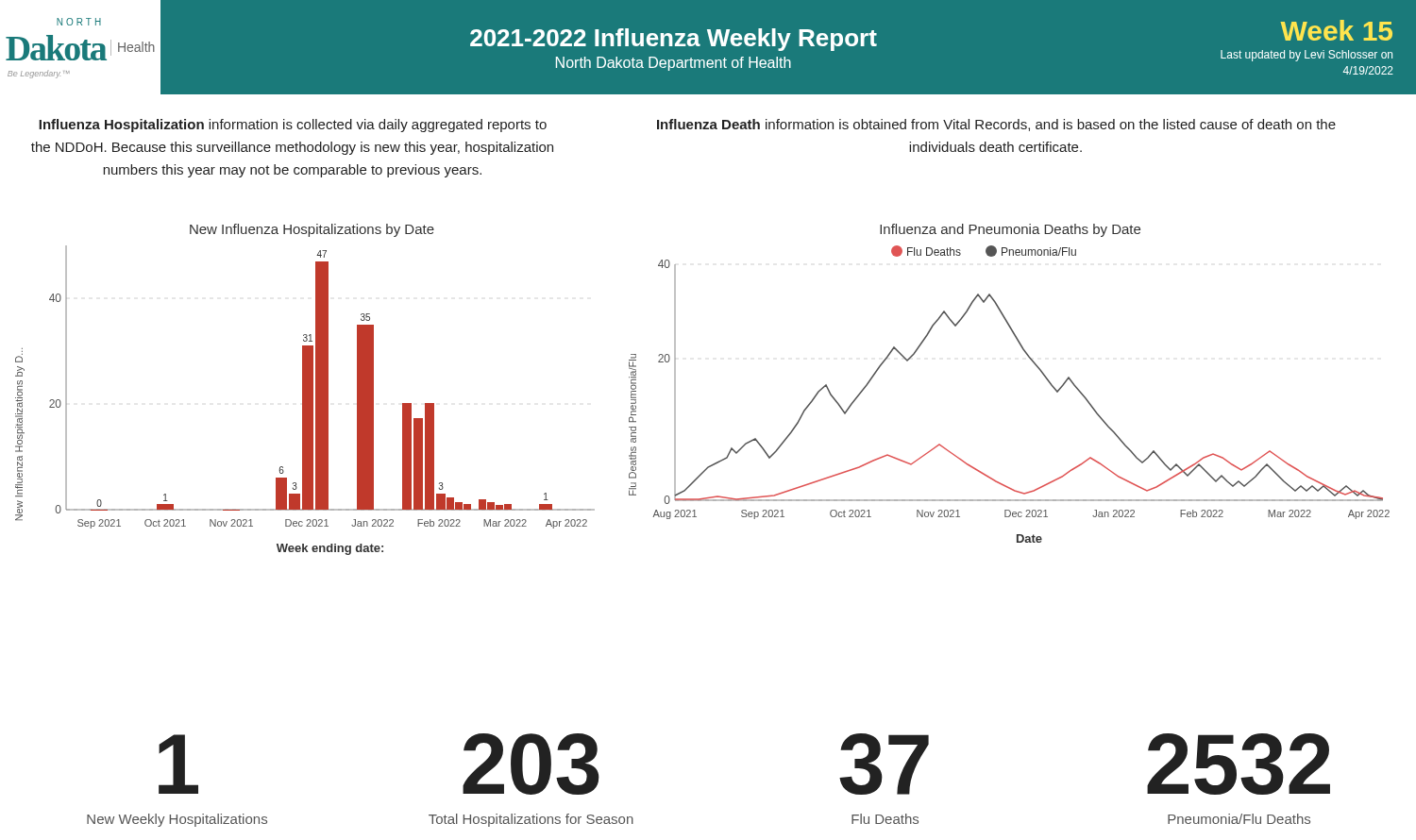Locate the text block starting "Influenza Hospitalization information is collected"
The height and width of the screenshot is (840, 1416).
click(x=293, y=147)
